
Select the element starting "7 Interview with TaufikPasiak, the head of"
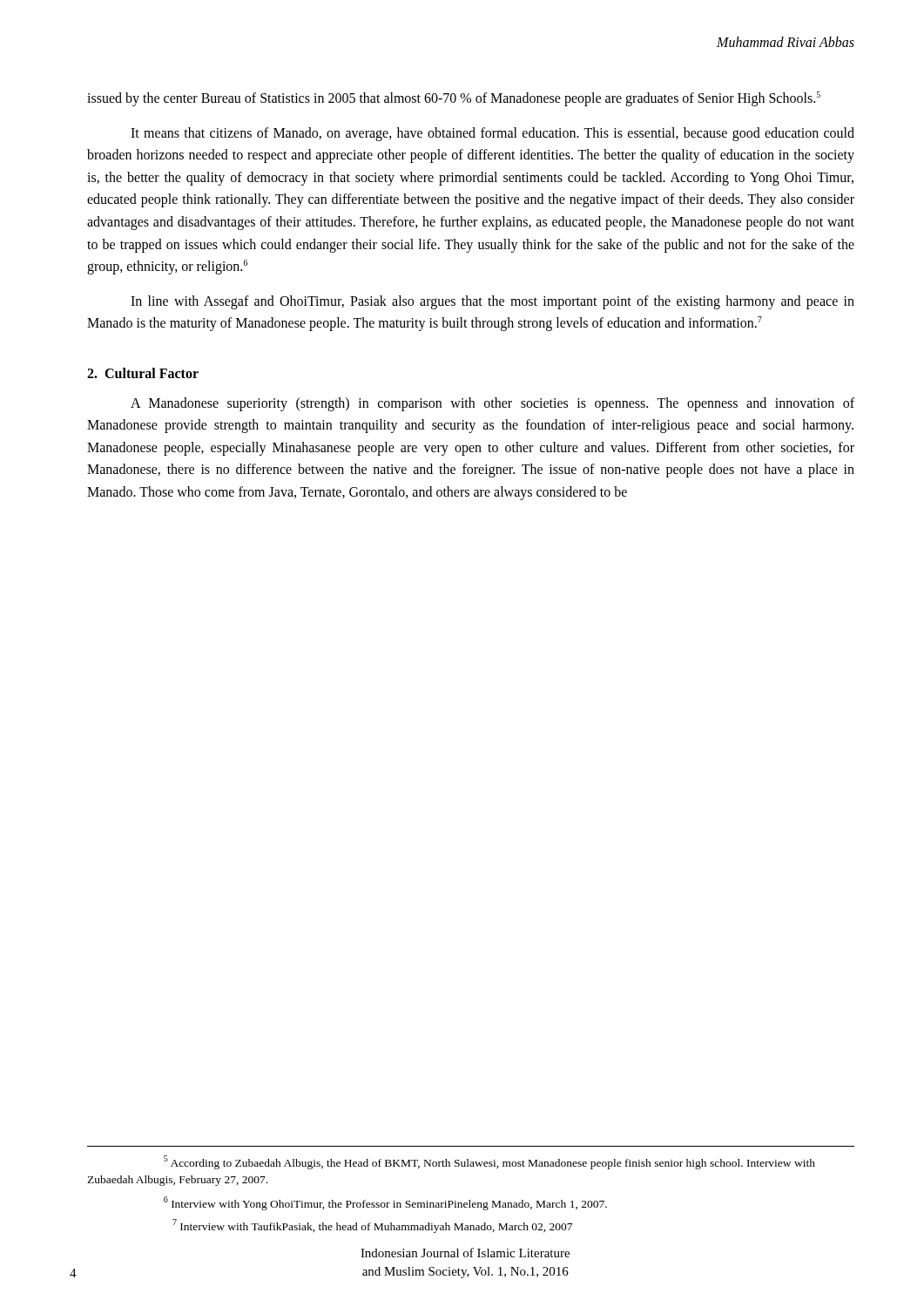[x=330, y=1225]
